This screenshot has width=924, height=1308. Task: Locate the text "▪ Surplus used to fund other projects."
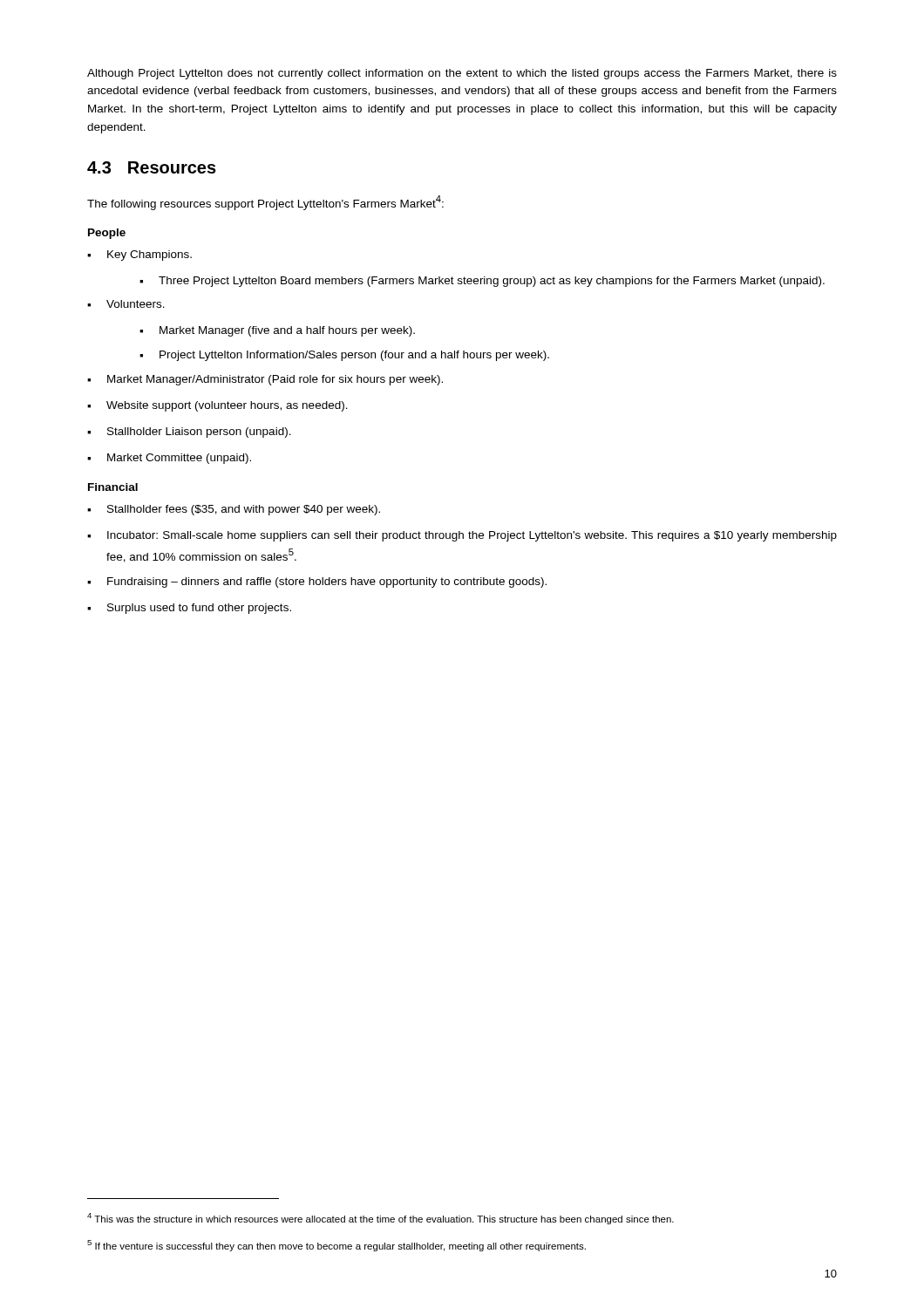[x=189, y=609]
